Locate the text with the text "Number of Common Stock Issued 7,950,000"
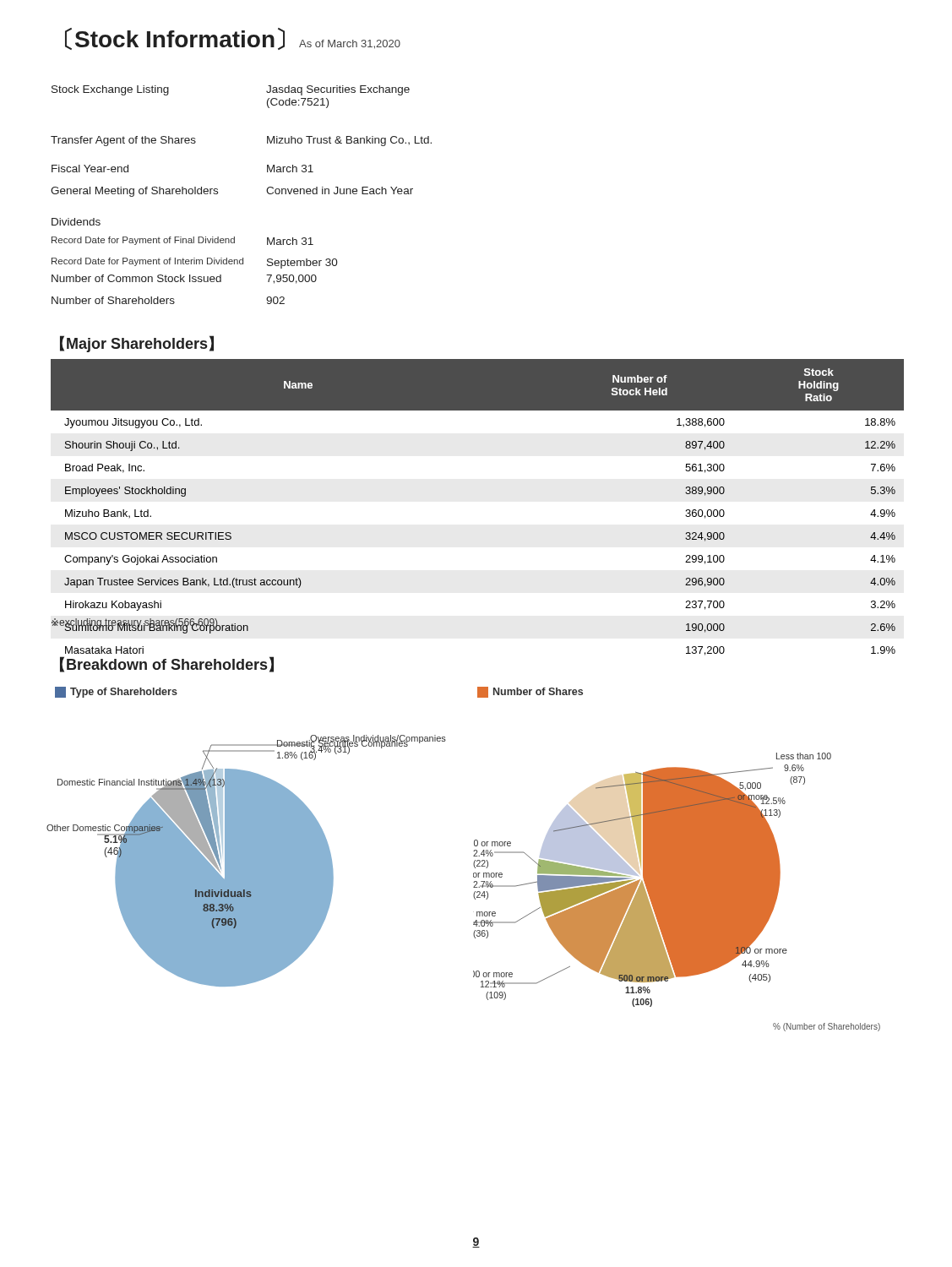Viewport: 952px width, 1267px height. point(296,278)
